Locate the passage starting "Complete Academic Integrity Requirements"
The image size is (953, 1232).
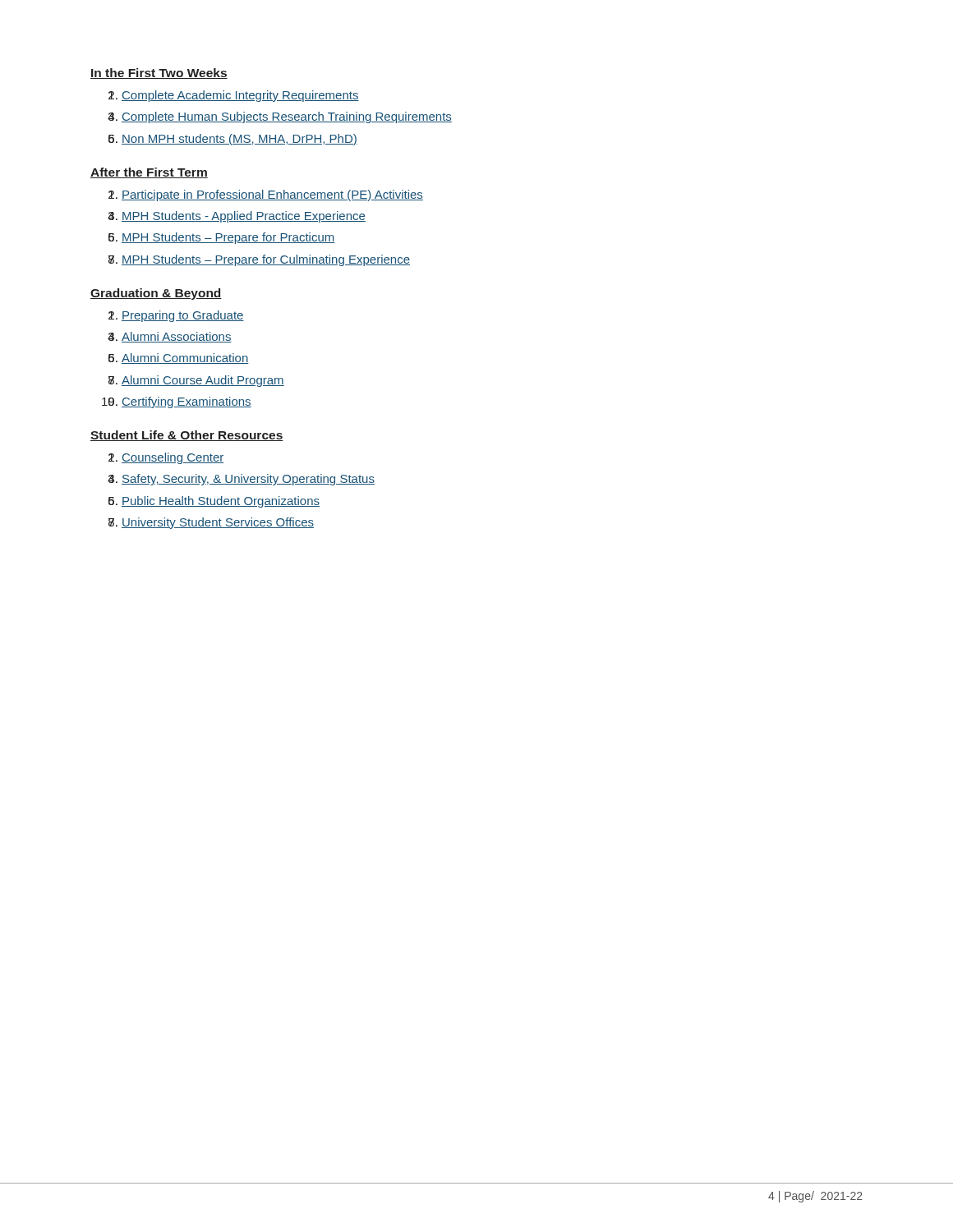[240, 96]
